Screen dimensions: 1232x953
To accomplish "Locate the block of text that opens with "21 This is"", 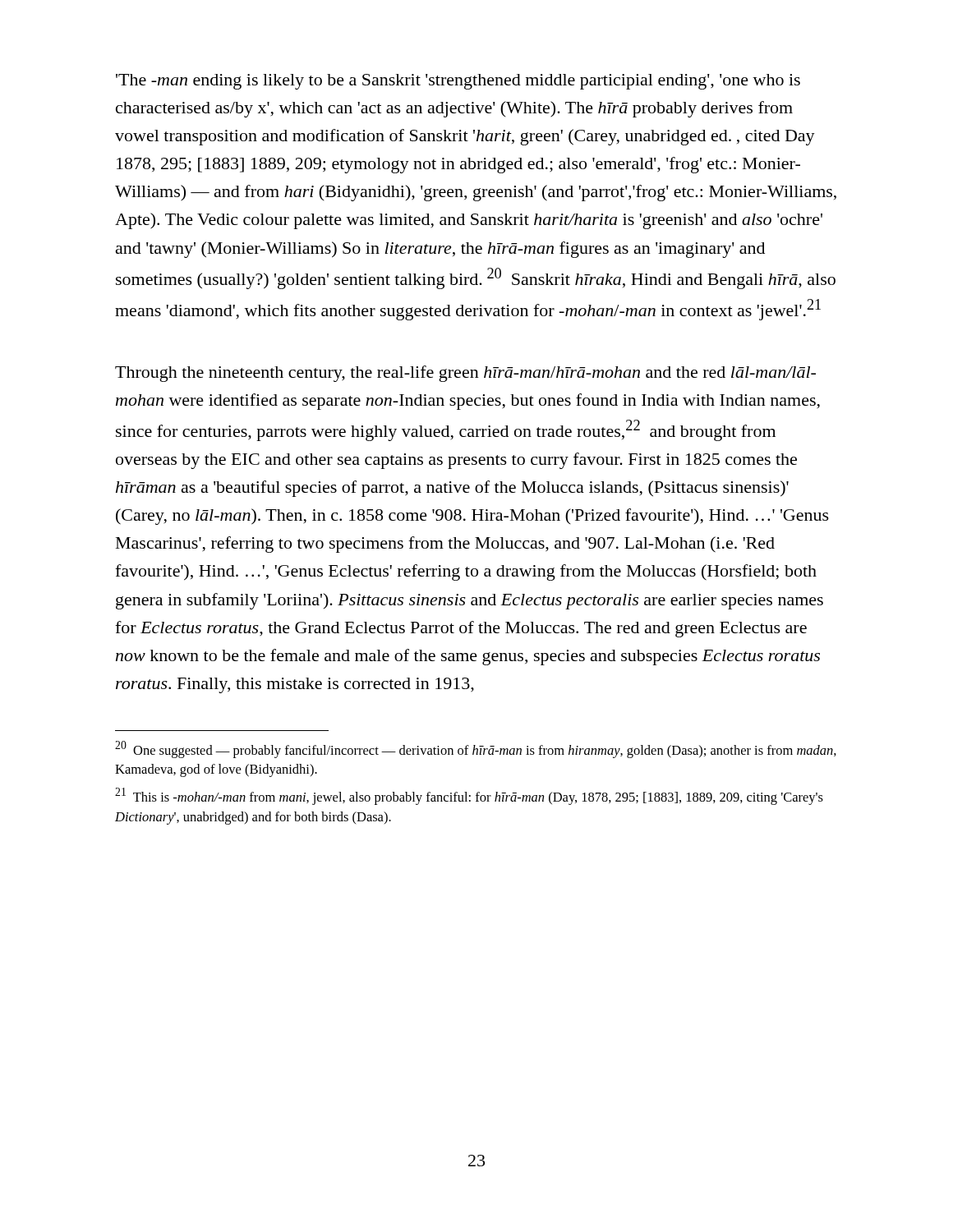I will pos(469,805).
